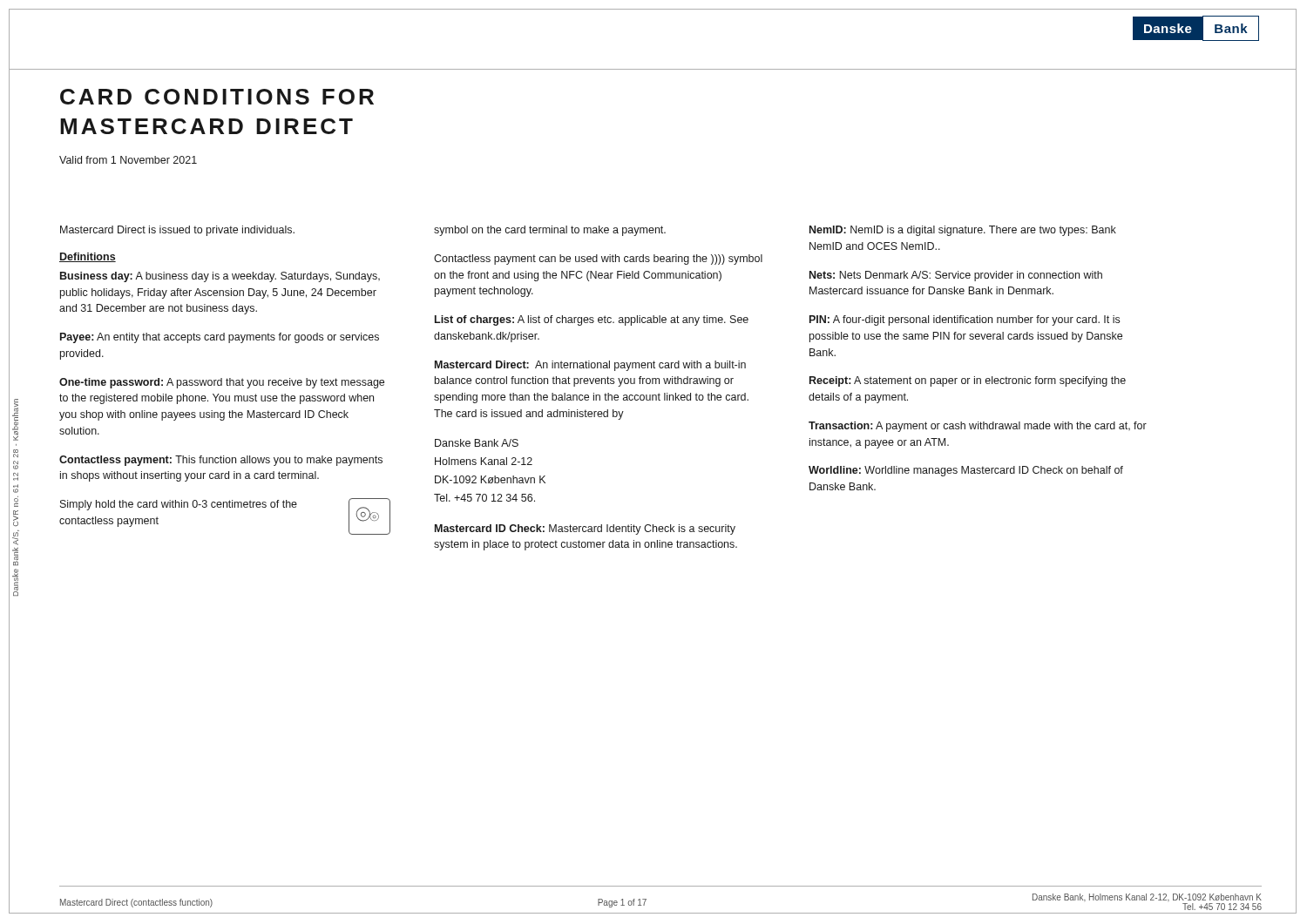Find the passage starting "One-time password: A password that you receive"
This screenshot has width=1307, height=924.
222,406
